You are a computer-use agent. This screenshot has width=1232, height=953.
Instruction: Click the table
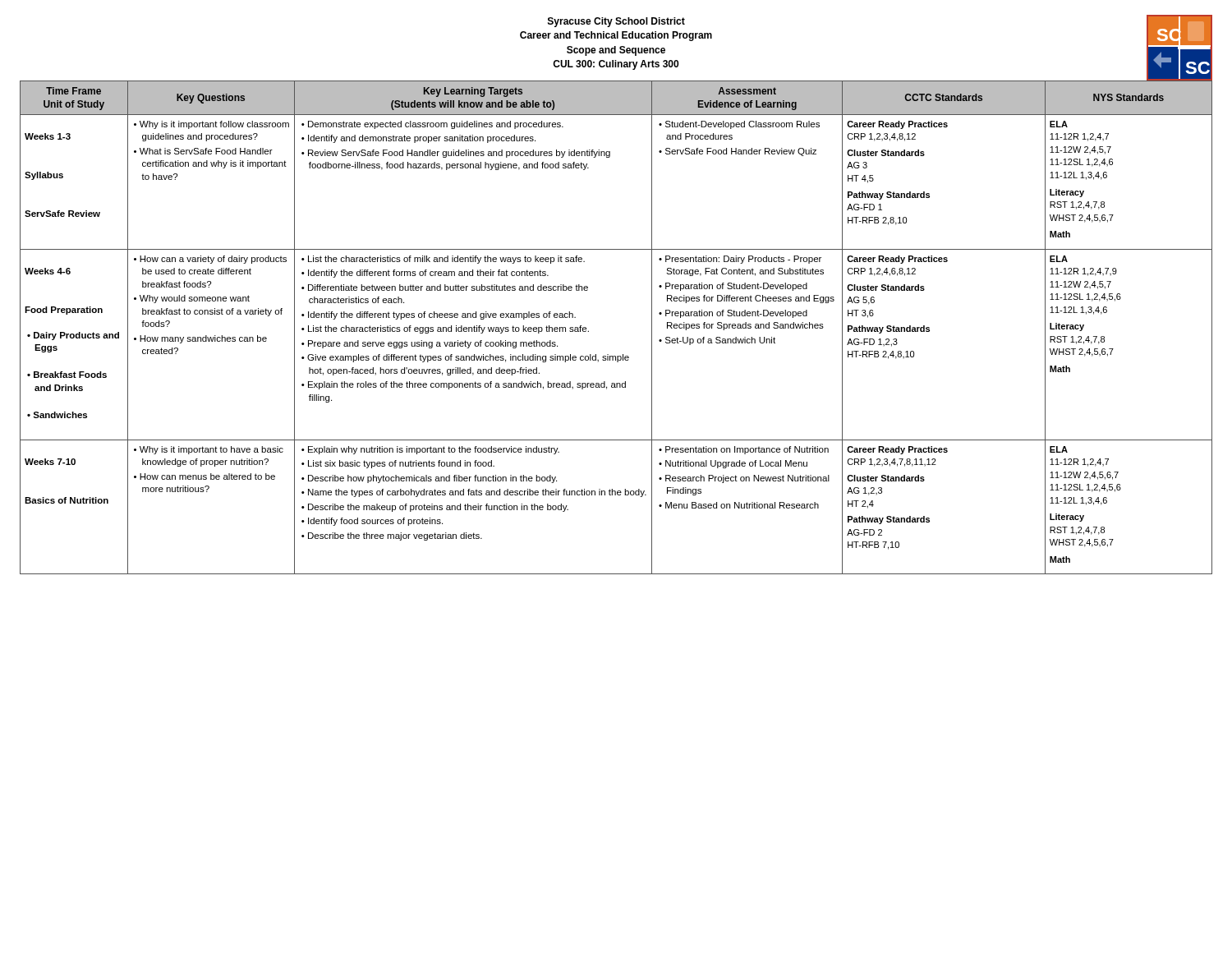pos(616,327)
